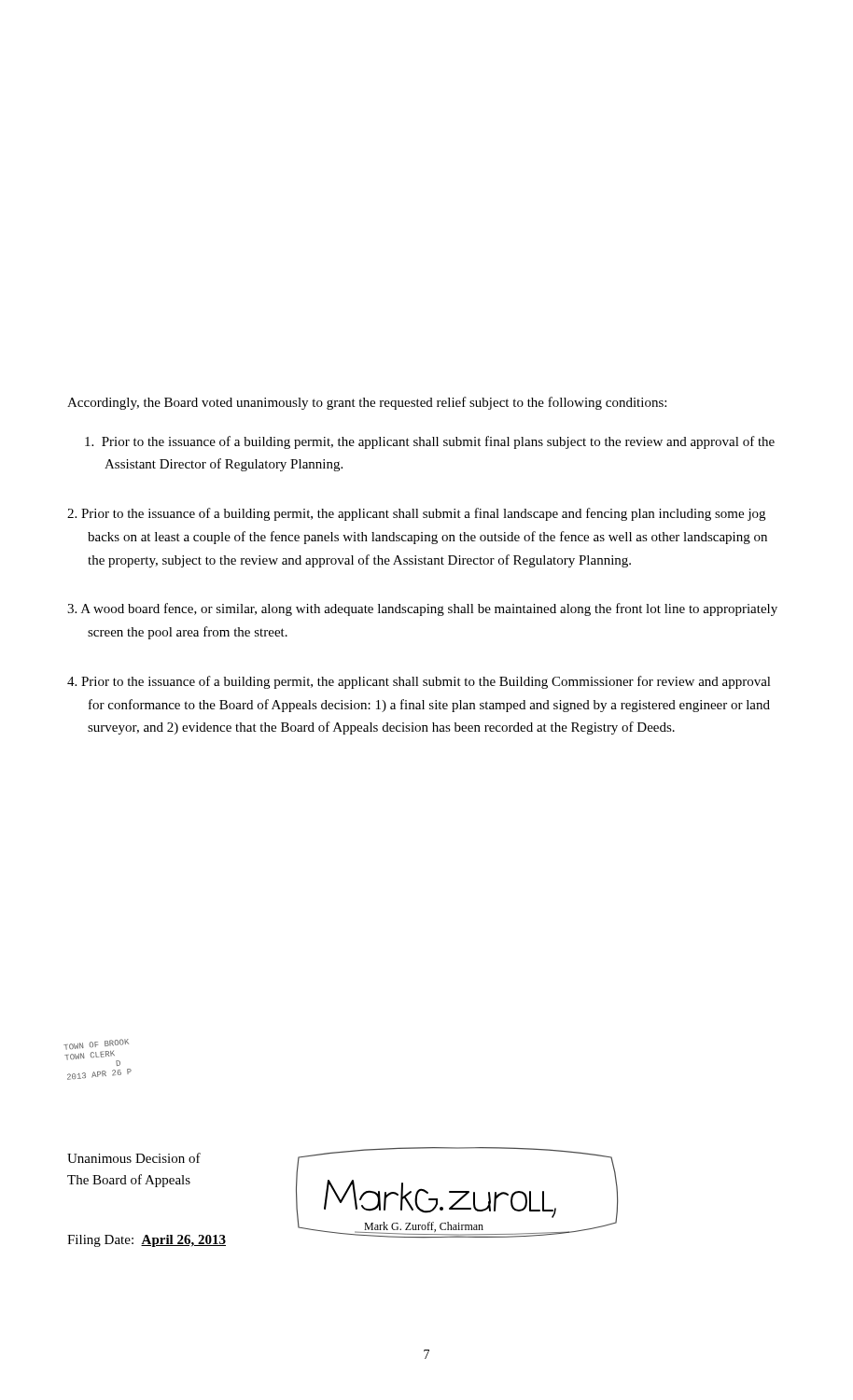Where is the passage that starts "4. Prior to the issuance"?
The width and height of the screenshot is (853, 1400).
tap(426, 705)
